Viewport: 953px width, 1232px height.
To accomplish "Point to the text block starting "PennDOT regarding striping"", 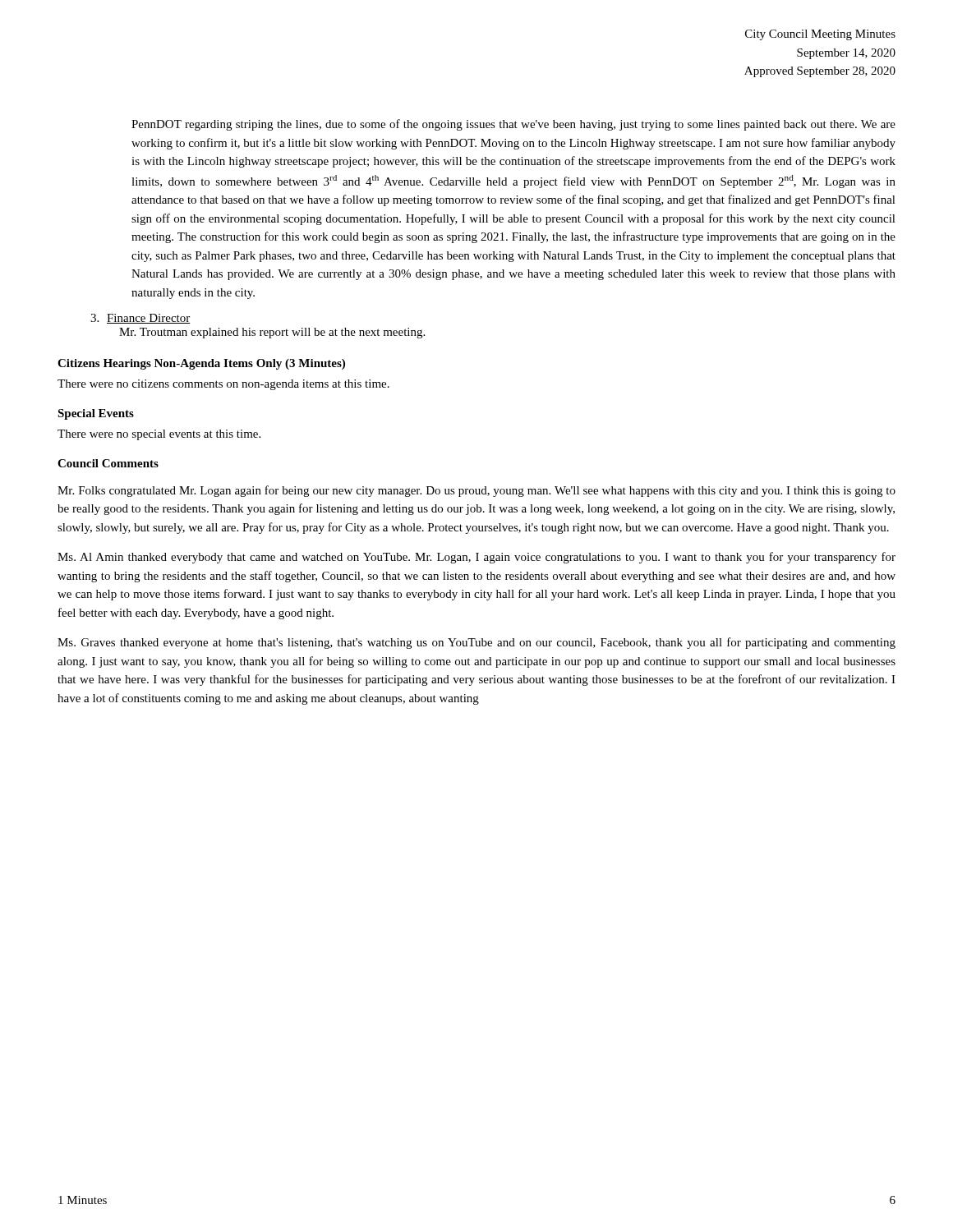I will pos(513,208).
